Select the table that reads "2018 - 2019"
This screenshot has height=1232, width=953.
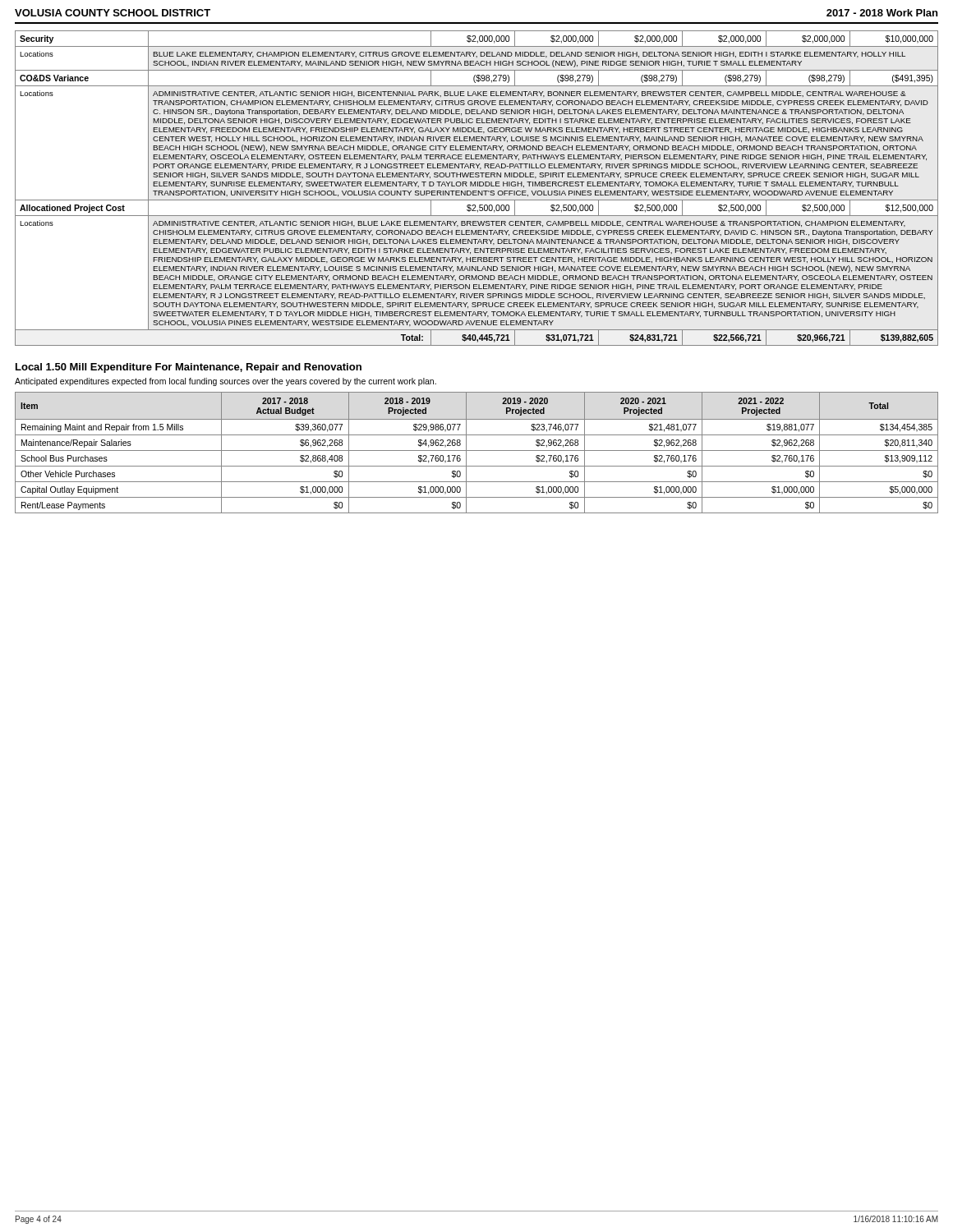point(476,453)
